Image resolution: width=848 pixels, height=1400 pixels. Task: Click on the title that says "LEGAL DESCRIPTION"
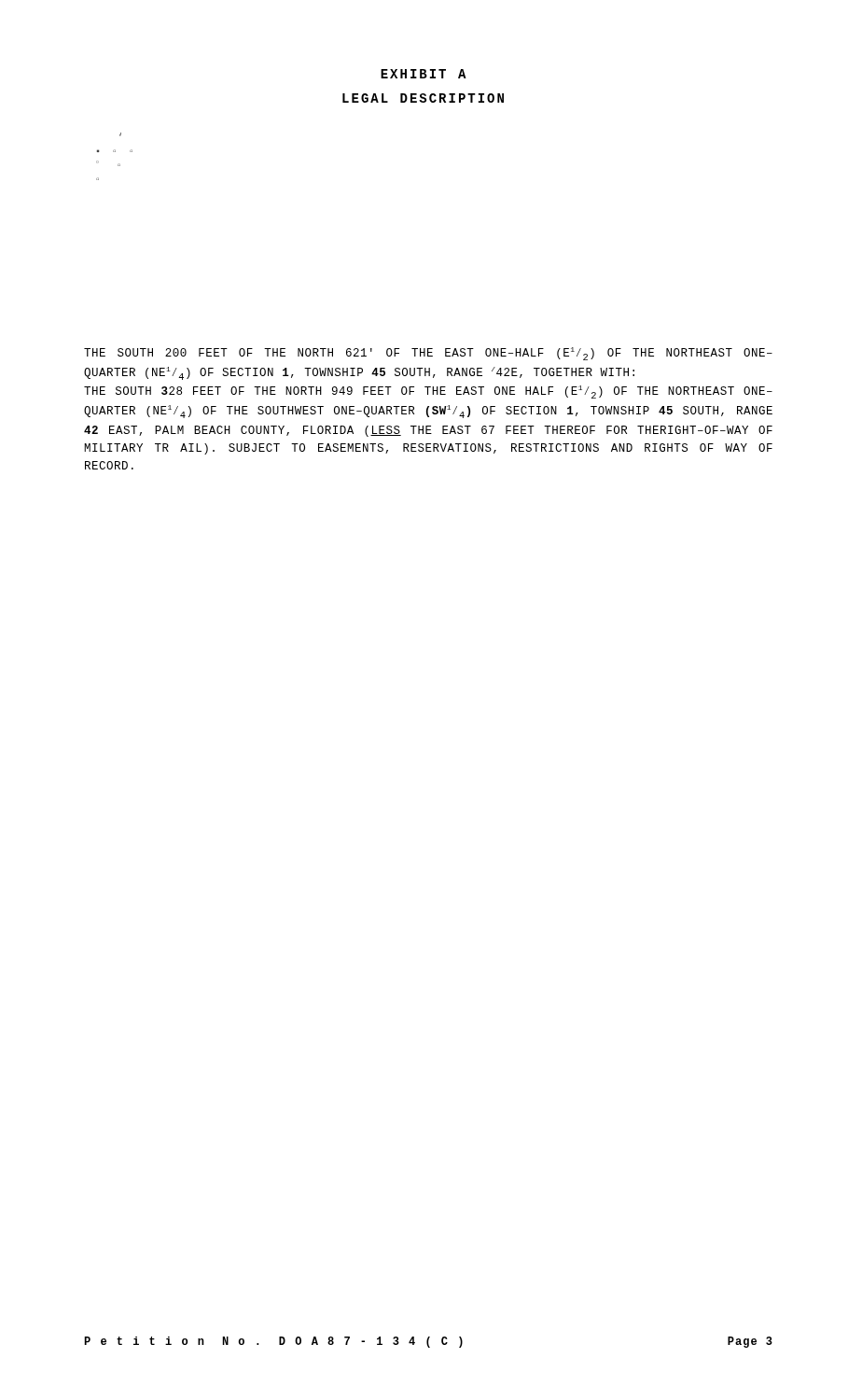click(x=424, y=99)
